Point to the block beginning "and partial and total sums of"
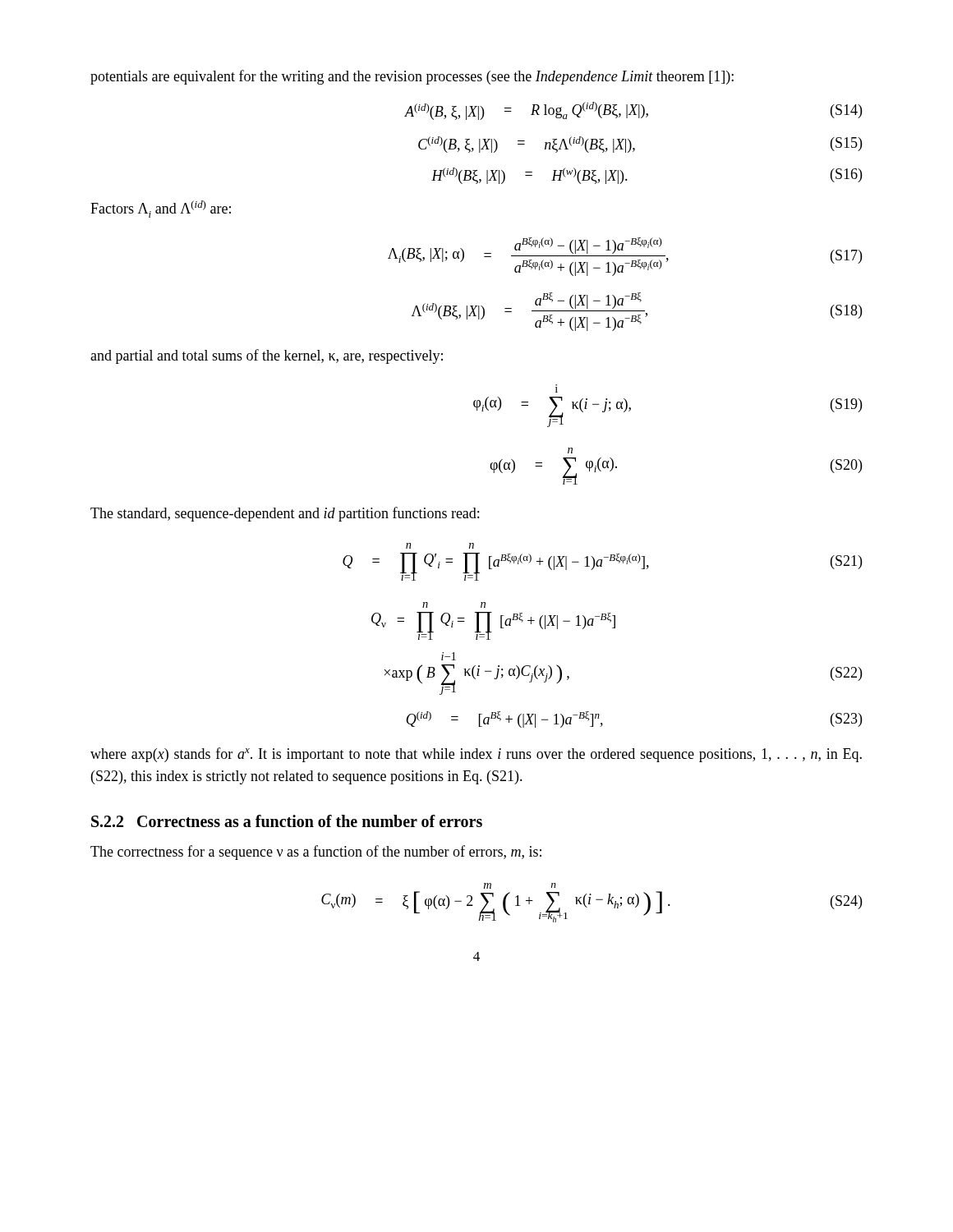 [267, 356]
